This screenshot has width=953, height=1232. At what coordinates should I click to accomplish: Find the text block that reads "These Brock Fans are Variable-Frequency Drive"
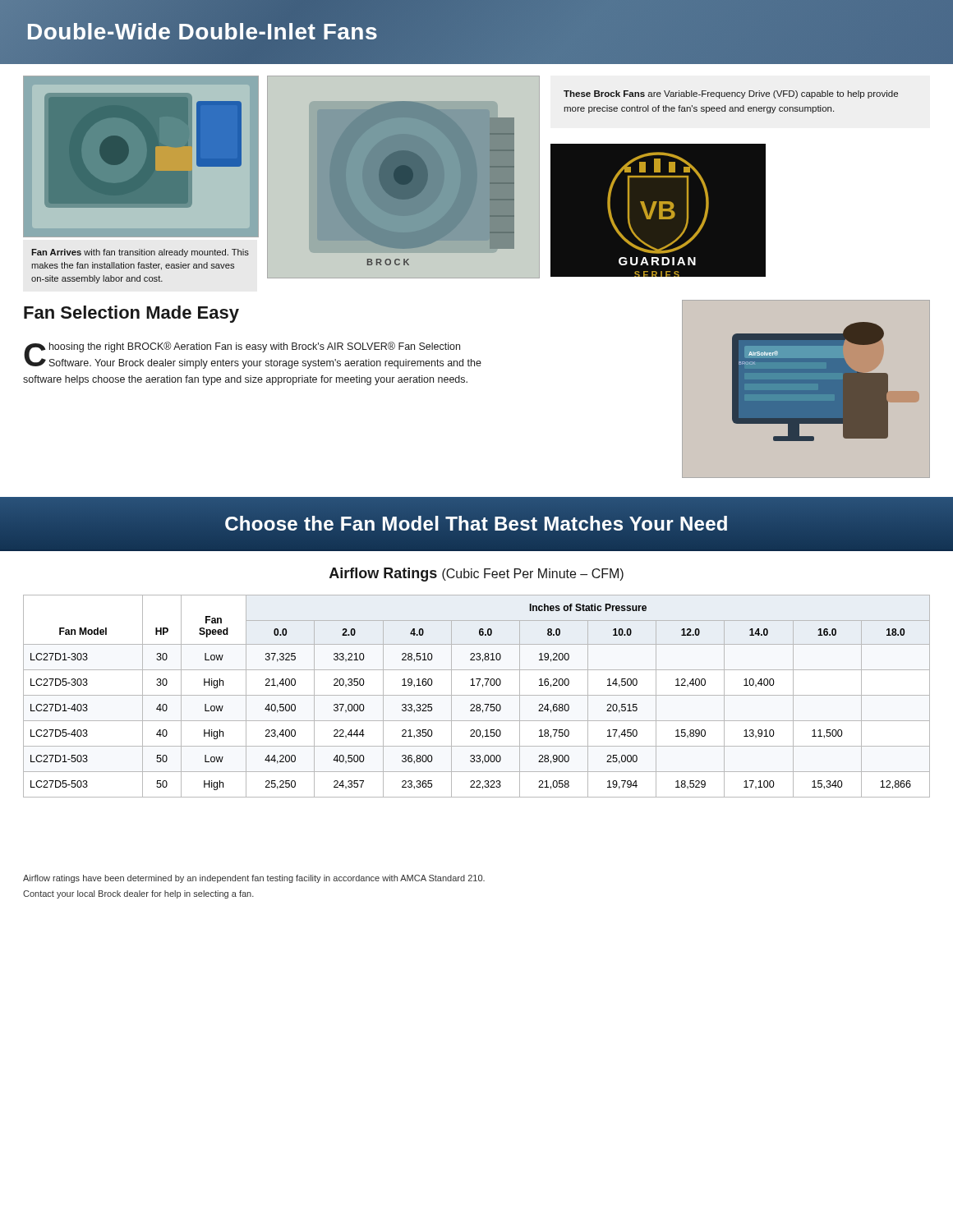click(x=731, y=101)
